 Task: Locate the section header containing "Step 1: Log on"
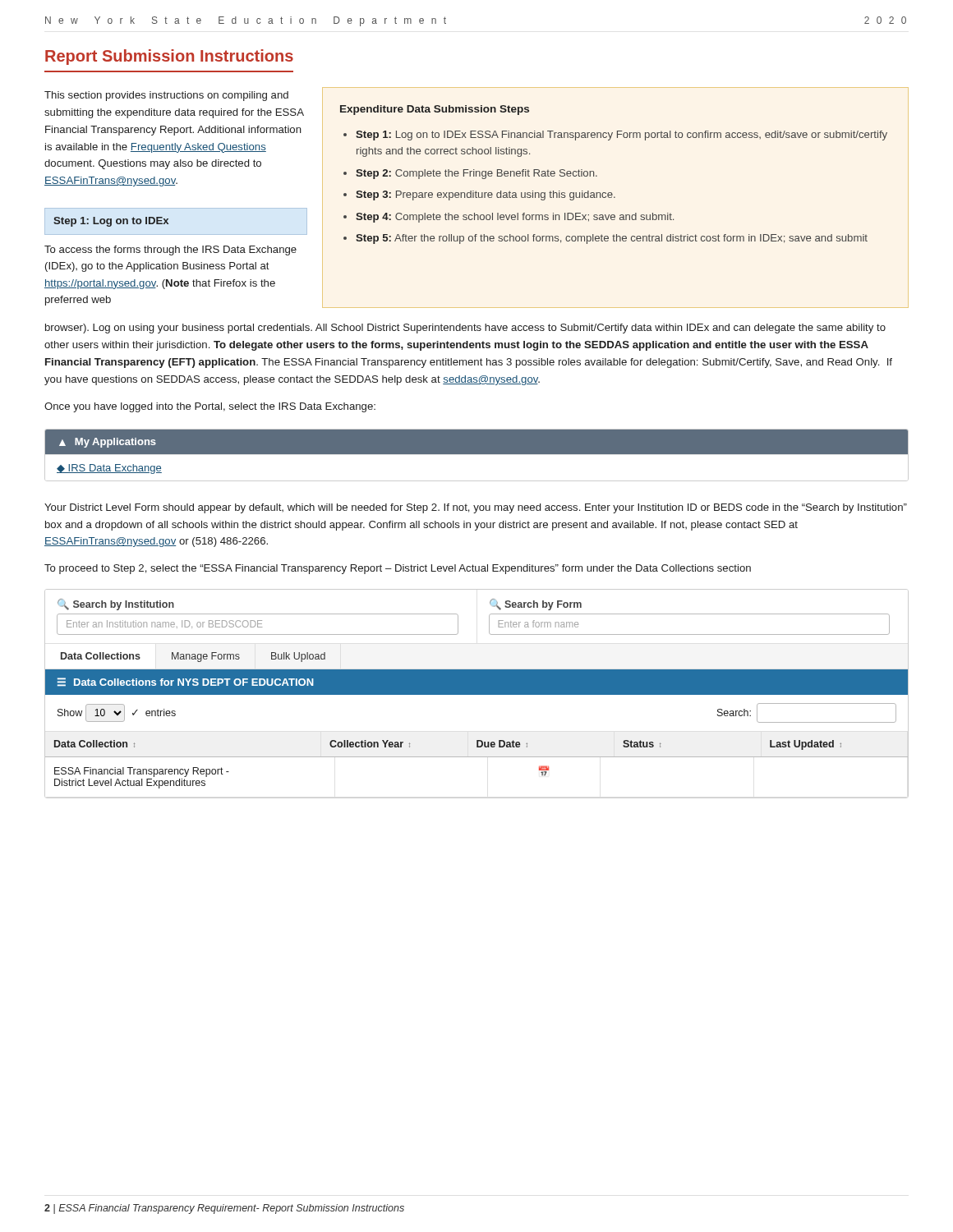(111, 221)
